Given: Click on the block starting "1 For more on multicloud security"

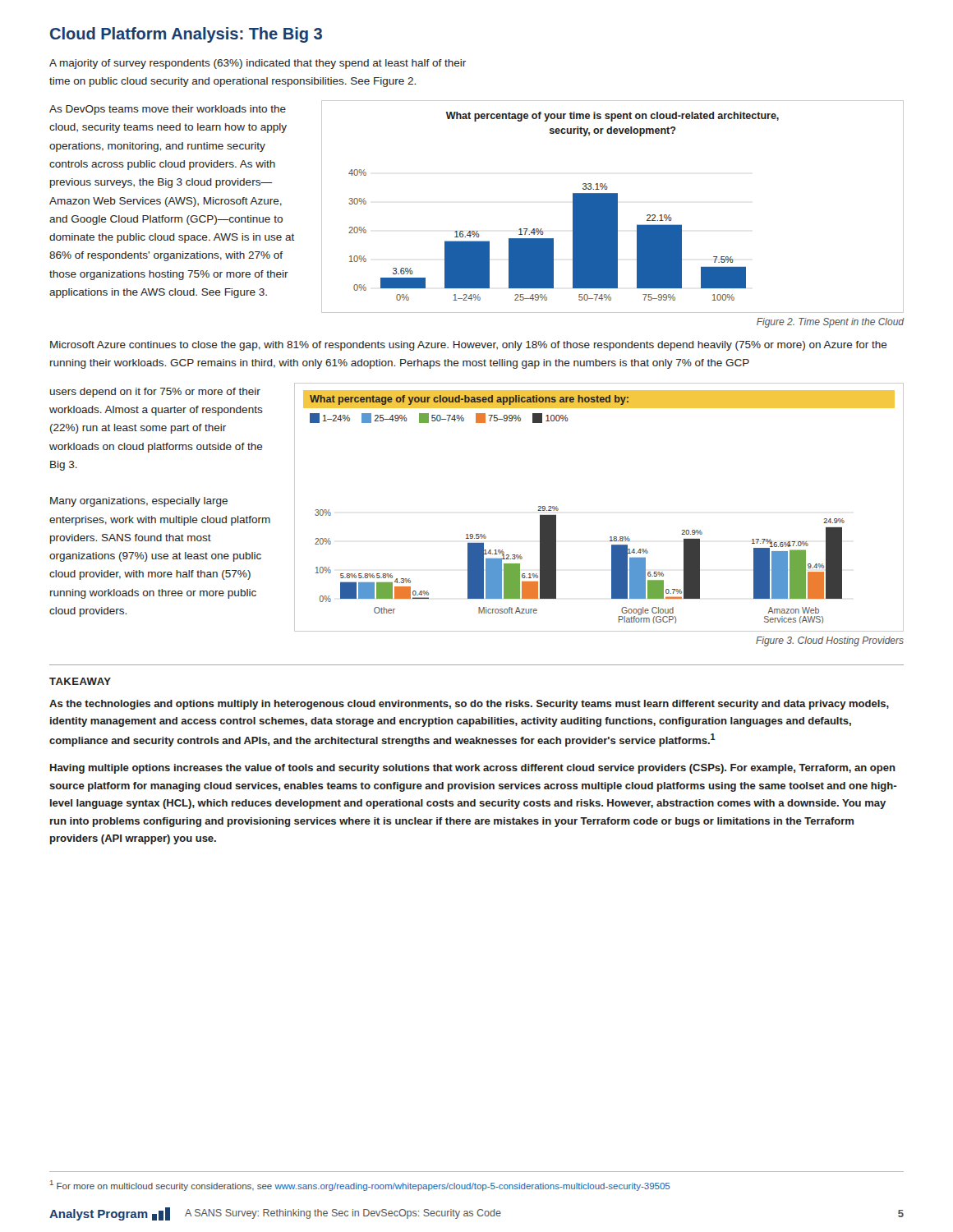Looking at the screenshot, I should pos(360,1184).
